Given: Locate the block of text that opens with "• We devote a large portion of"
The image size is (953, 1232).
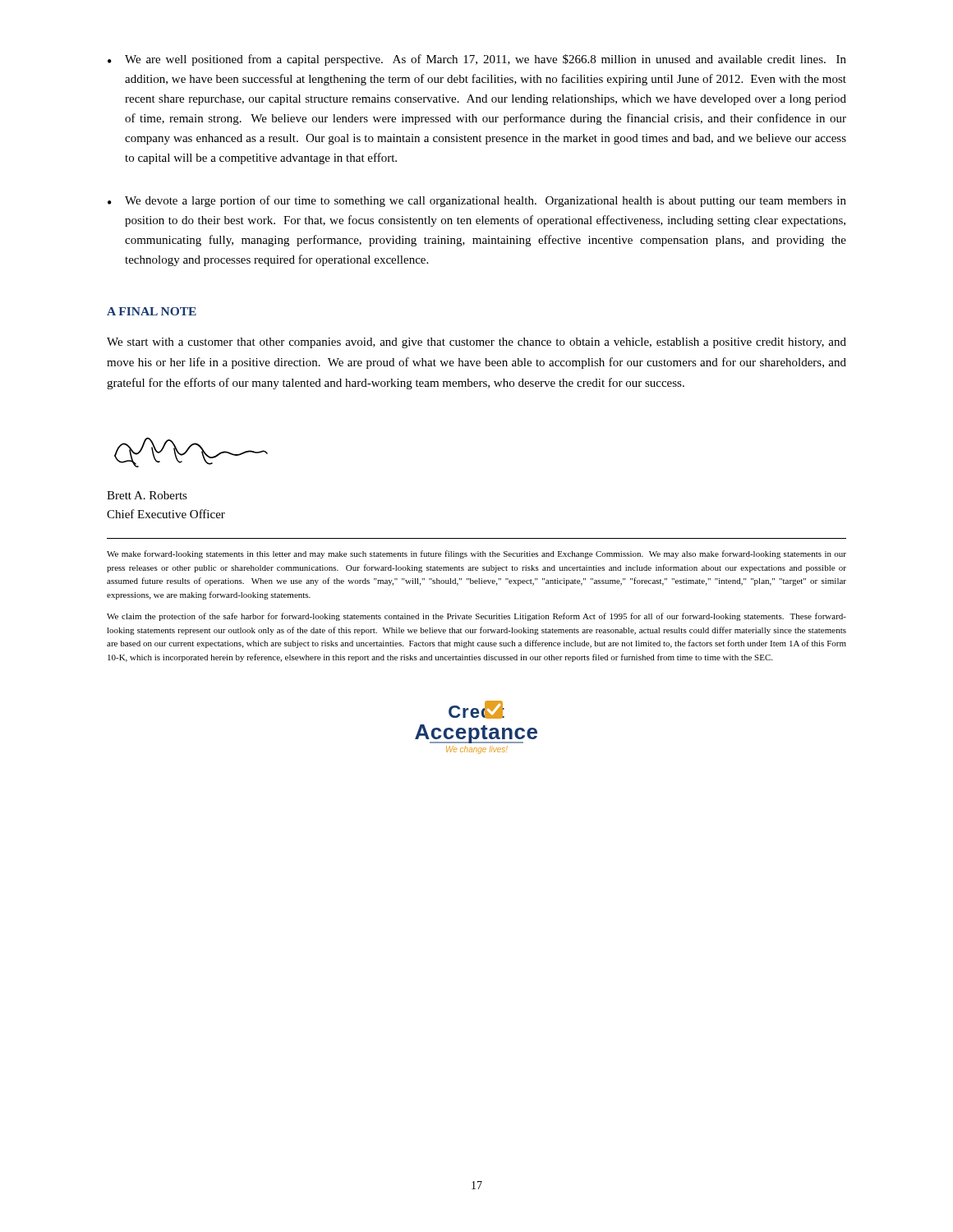Looking at the screenshot, I should [x=476, y=230].
